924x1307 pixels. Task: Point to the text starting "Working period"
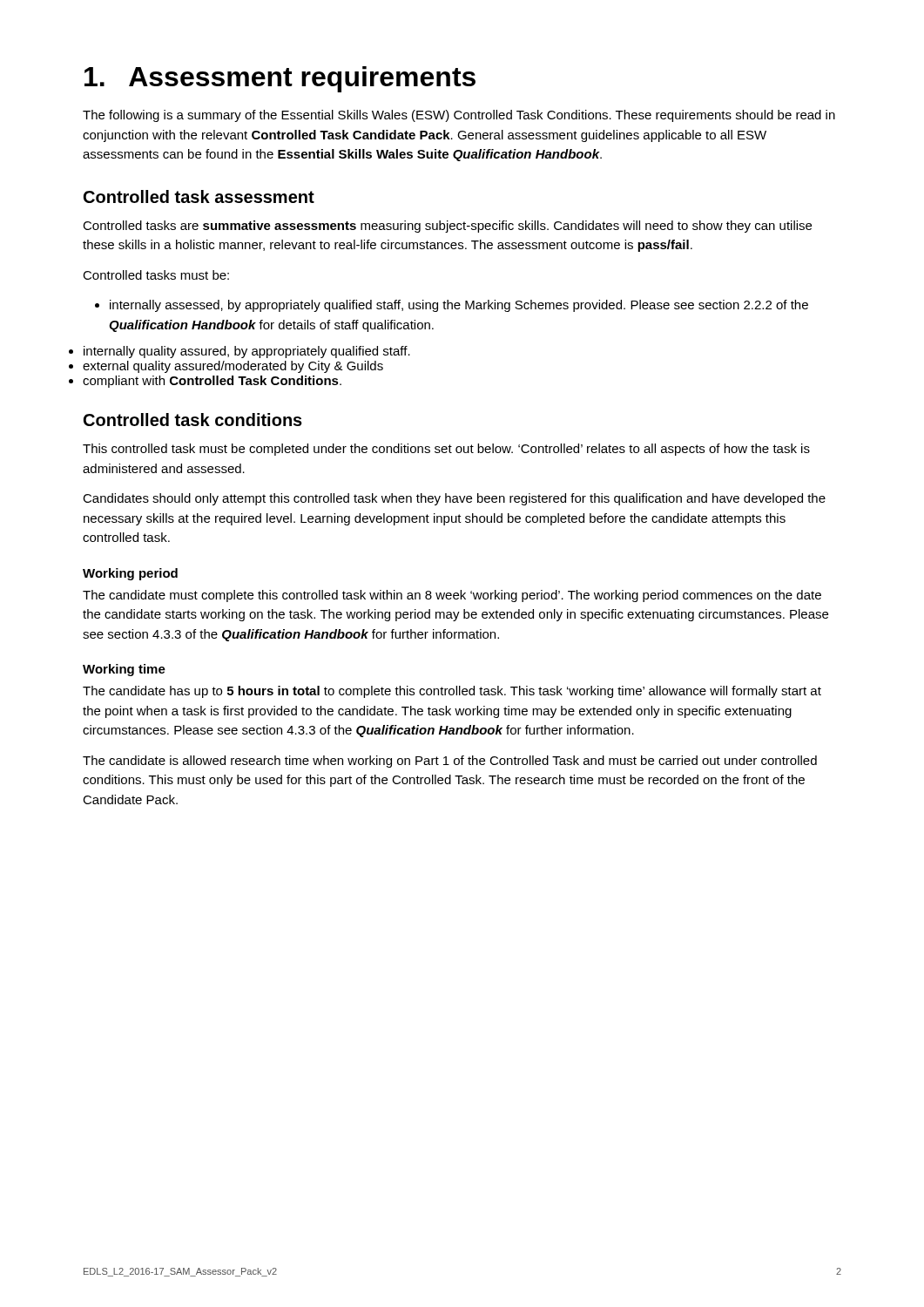130,574
